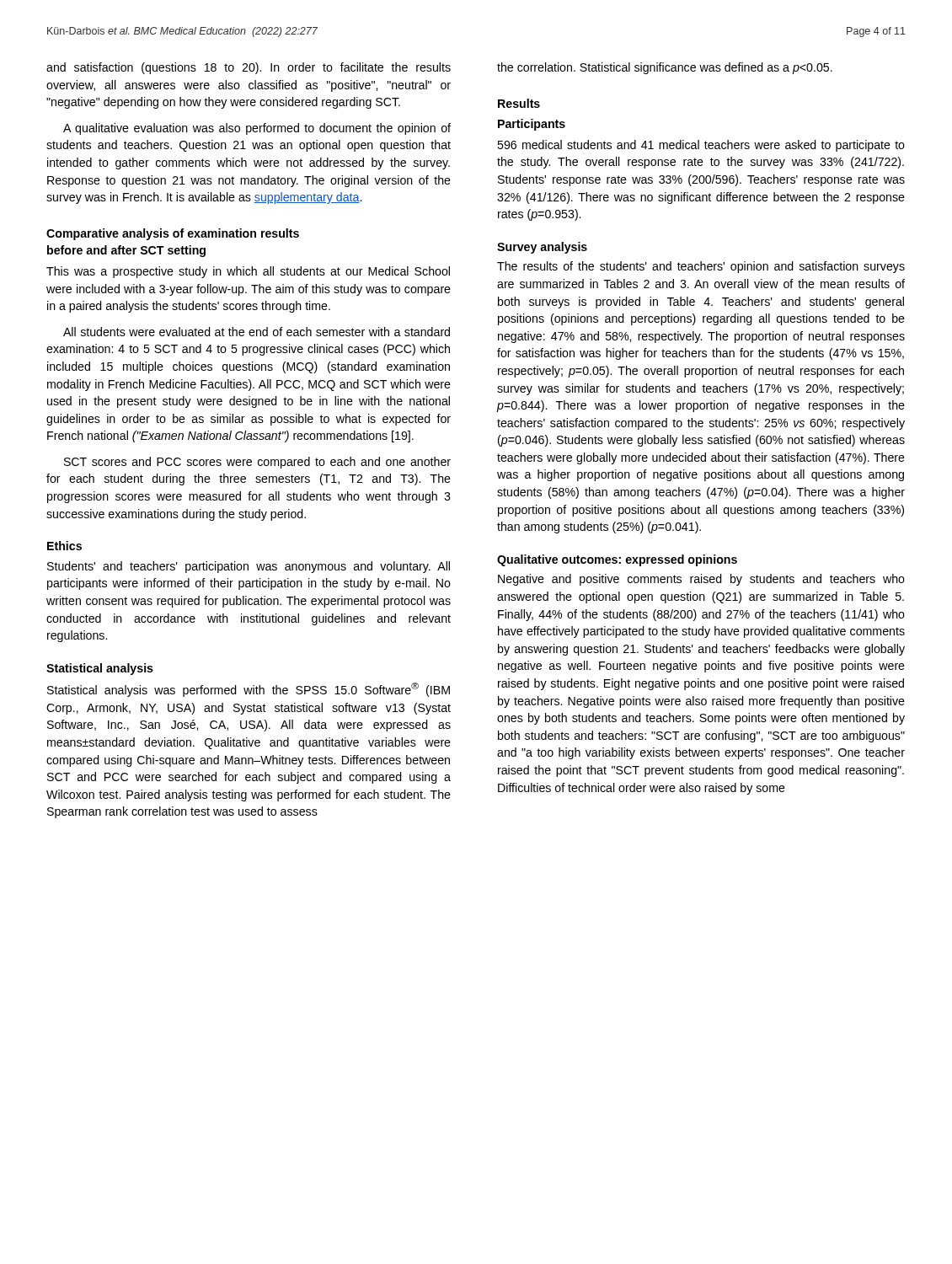Viewport: 952px width, 1264px height.
Task: Select the text block that reads "the correlation. Statistical significance was defined"
Action: [701, 68]
